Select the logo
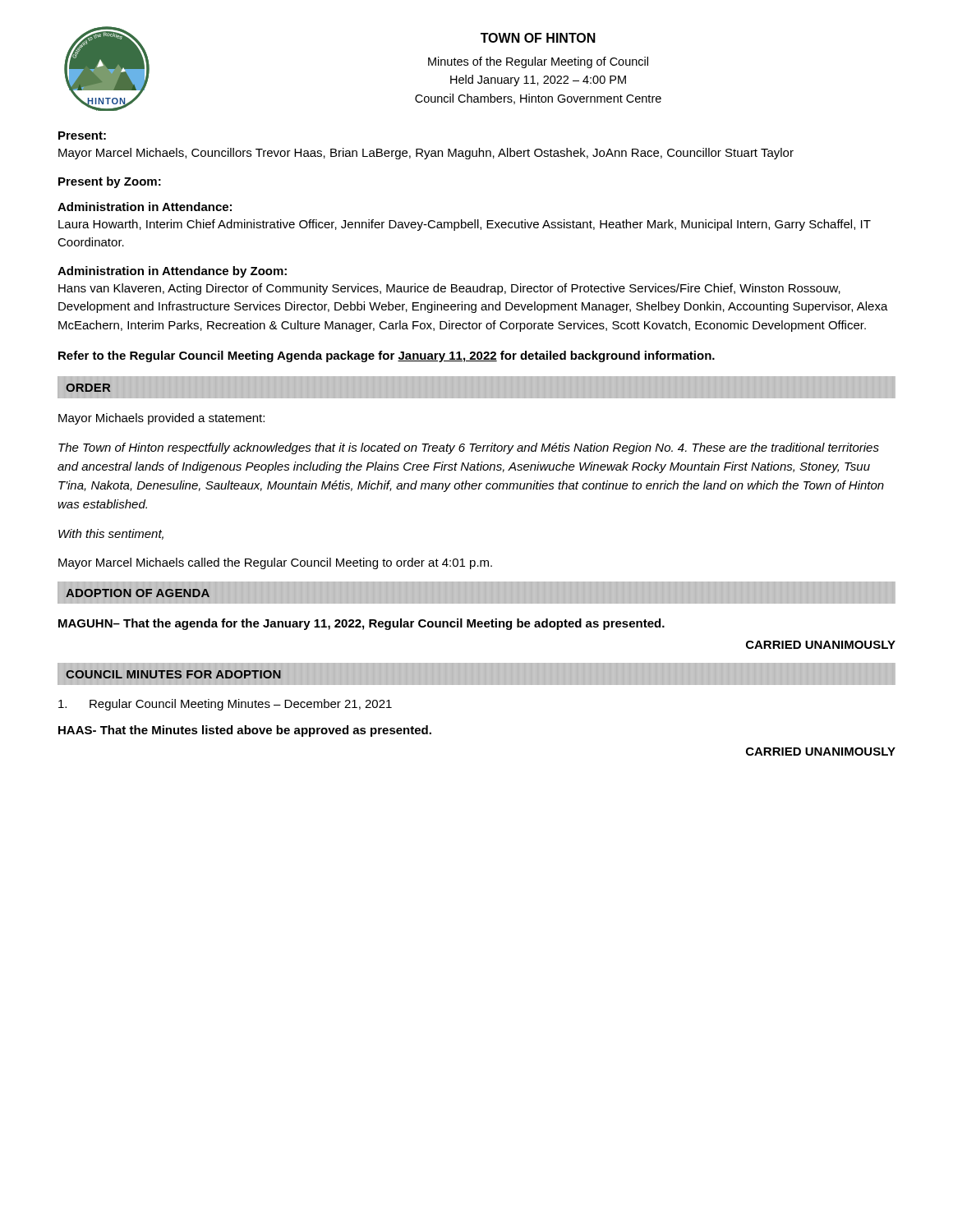This screenshot has height=1232, width=953. [x=111, y=69]
